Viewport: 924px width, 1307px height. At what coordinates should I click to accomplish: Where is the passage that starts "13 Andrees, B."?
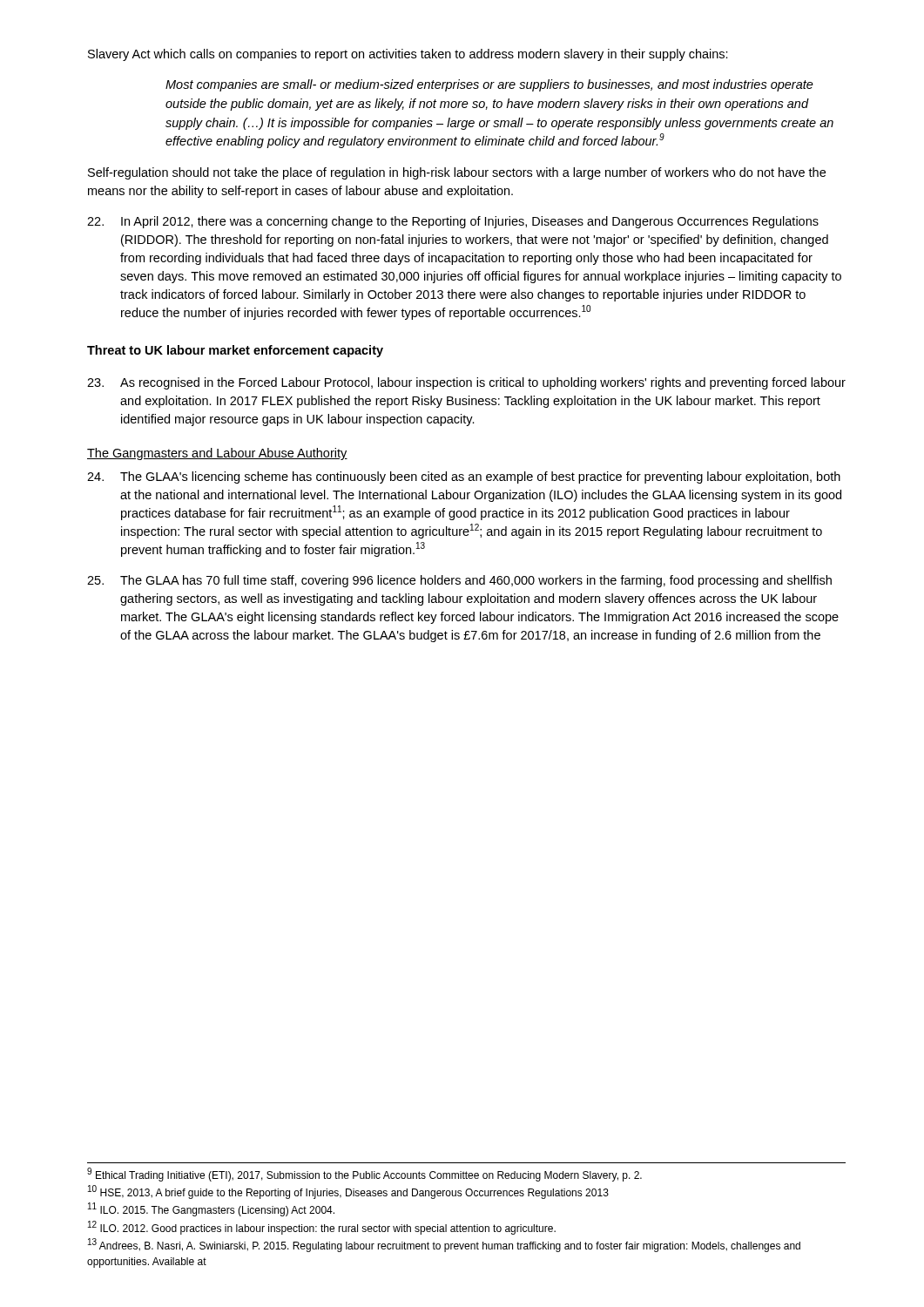click(x=444, y=1253)
